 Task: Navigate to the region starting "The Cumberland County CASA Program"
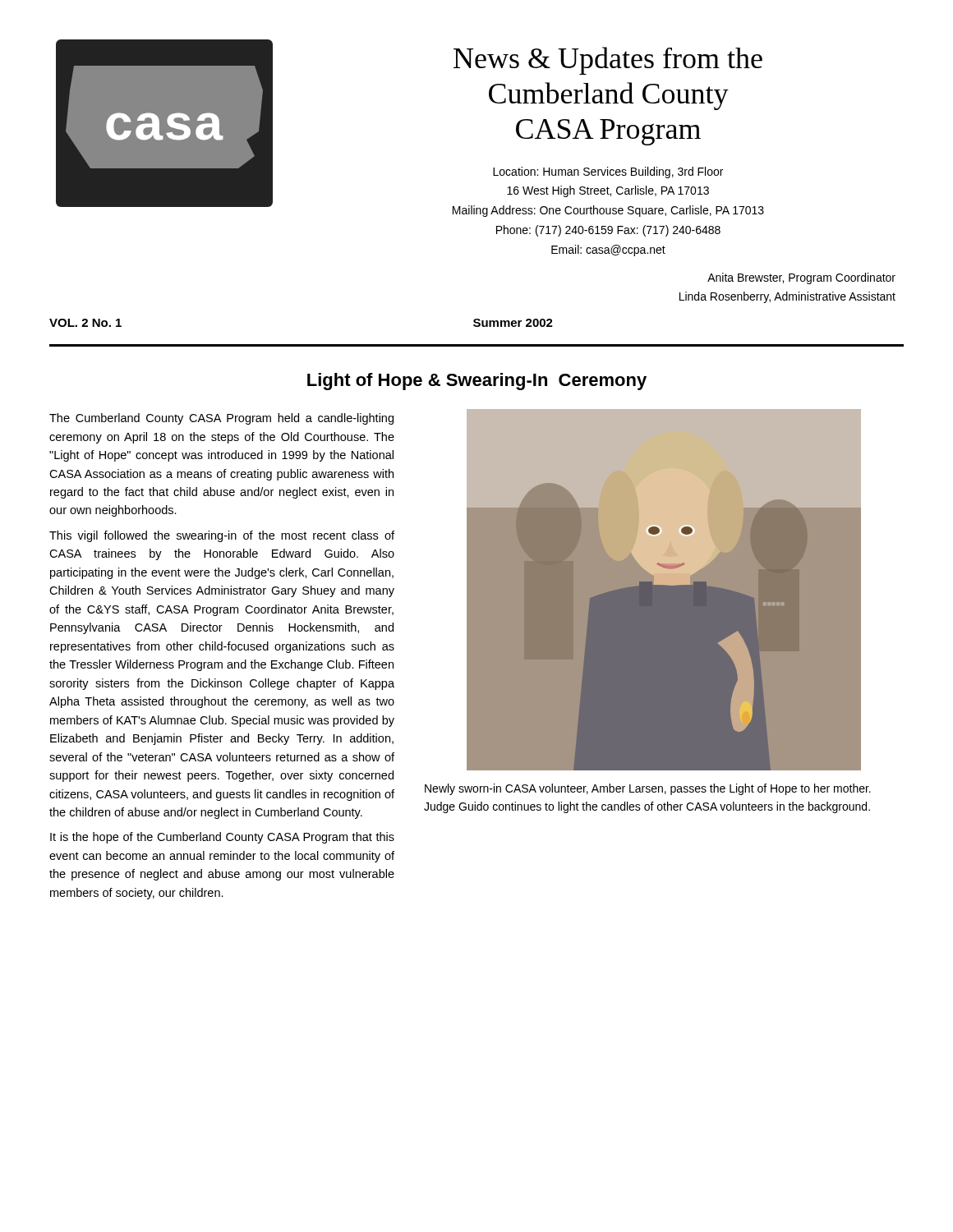[222, 656]
